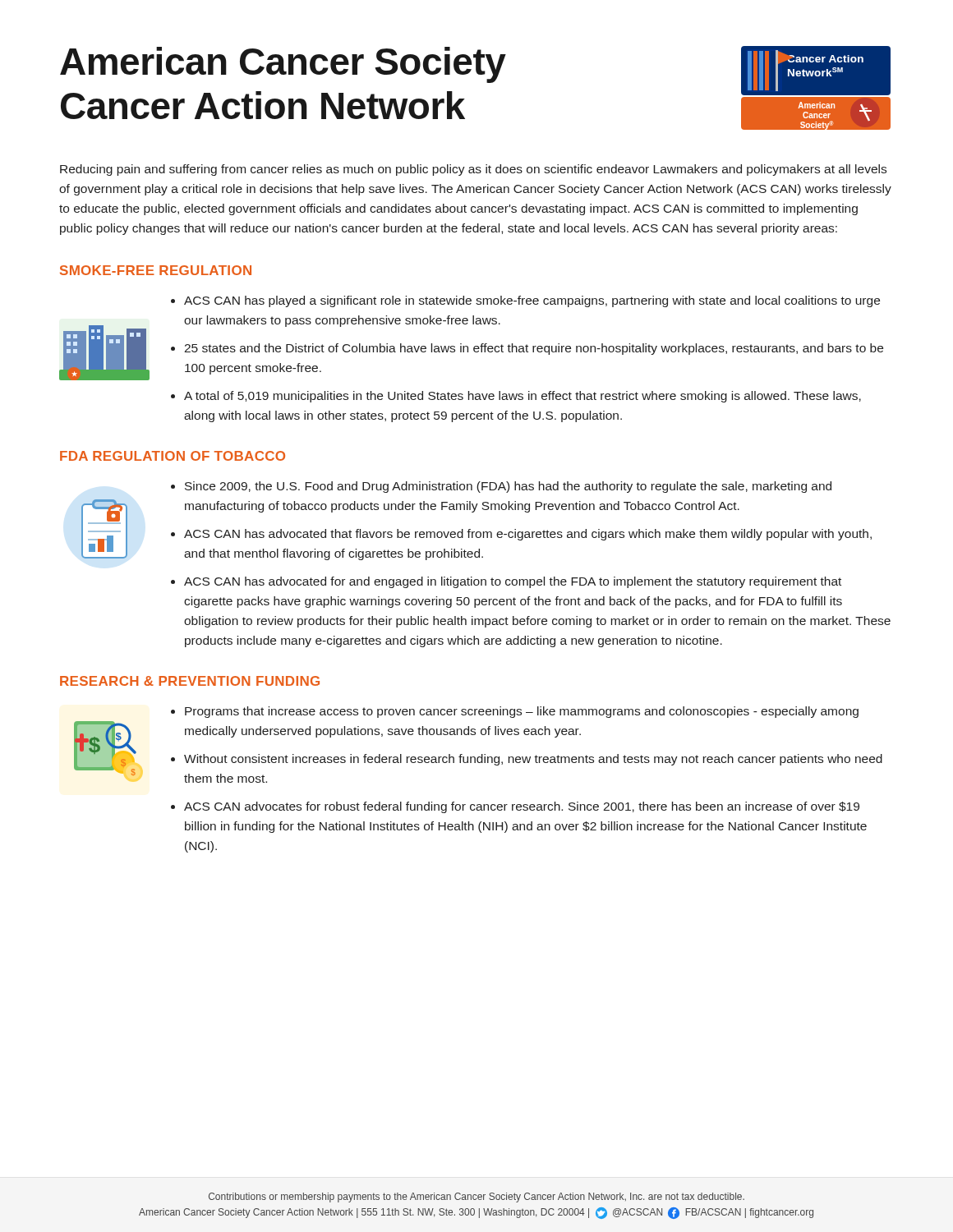
Task: Locate the element starting "RESEARCH & PREVENTION FUNDING"
Action: (190, 682)
